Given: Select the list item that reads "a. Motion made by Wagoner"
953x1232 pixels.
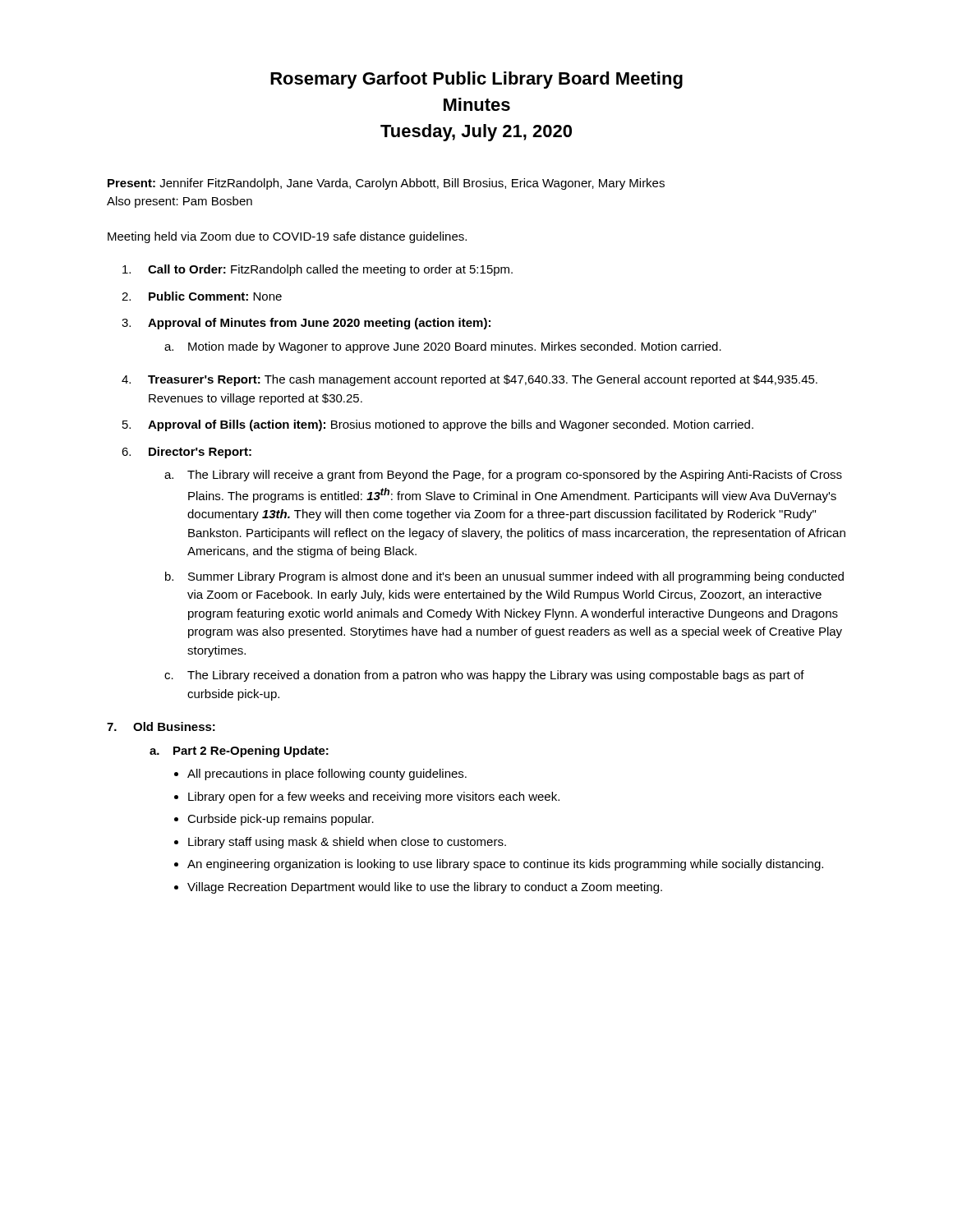Looking at the screenshot, I should (x=505, y=347).
